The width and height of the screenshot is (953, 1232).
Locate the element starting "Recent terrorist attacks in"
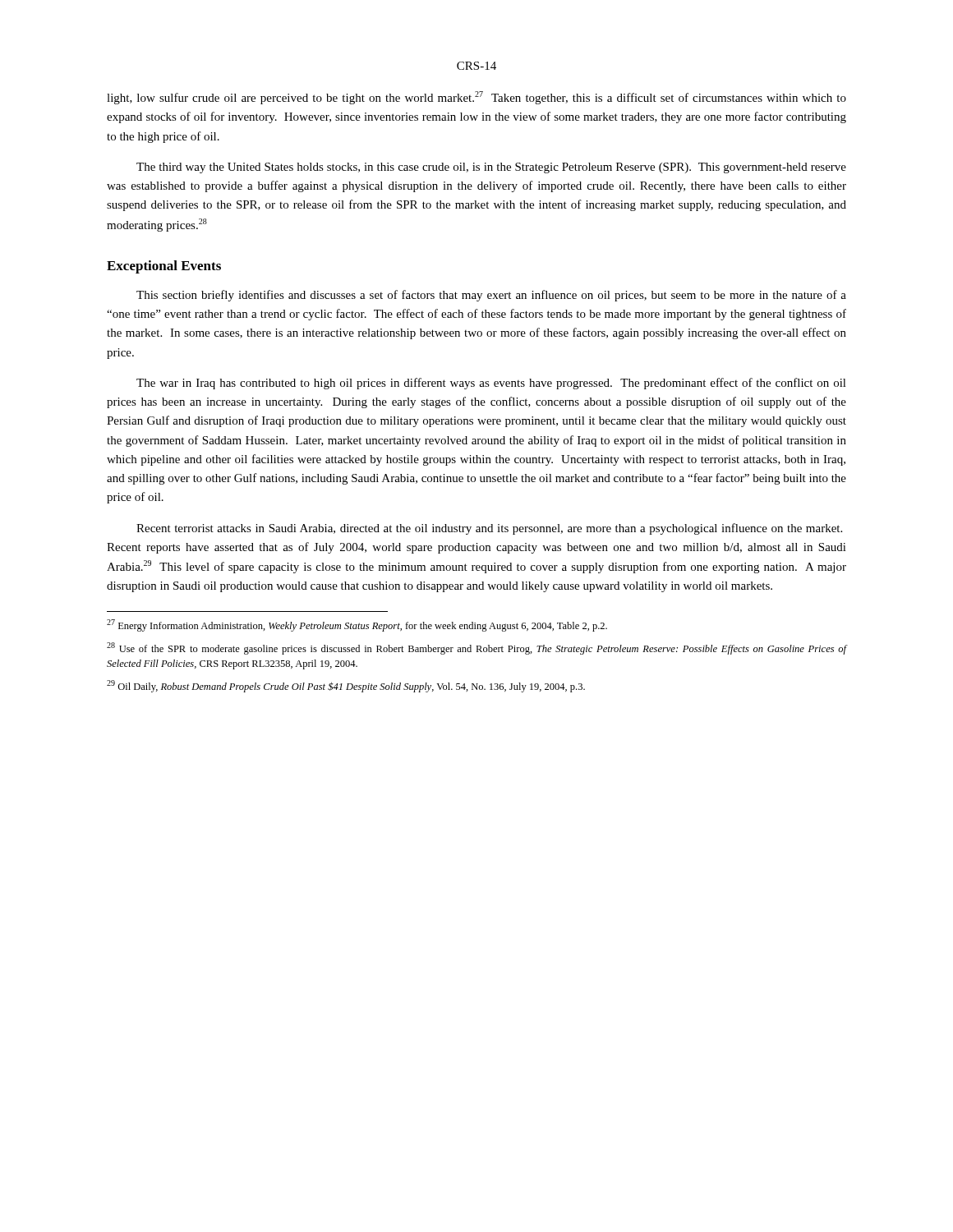coord(476,557)
